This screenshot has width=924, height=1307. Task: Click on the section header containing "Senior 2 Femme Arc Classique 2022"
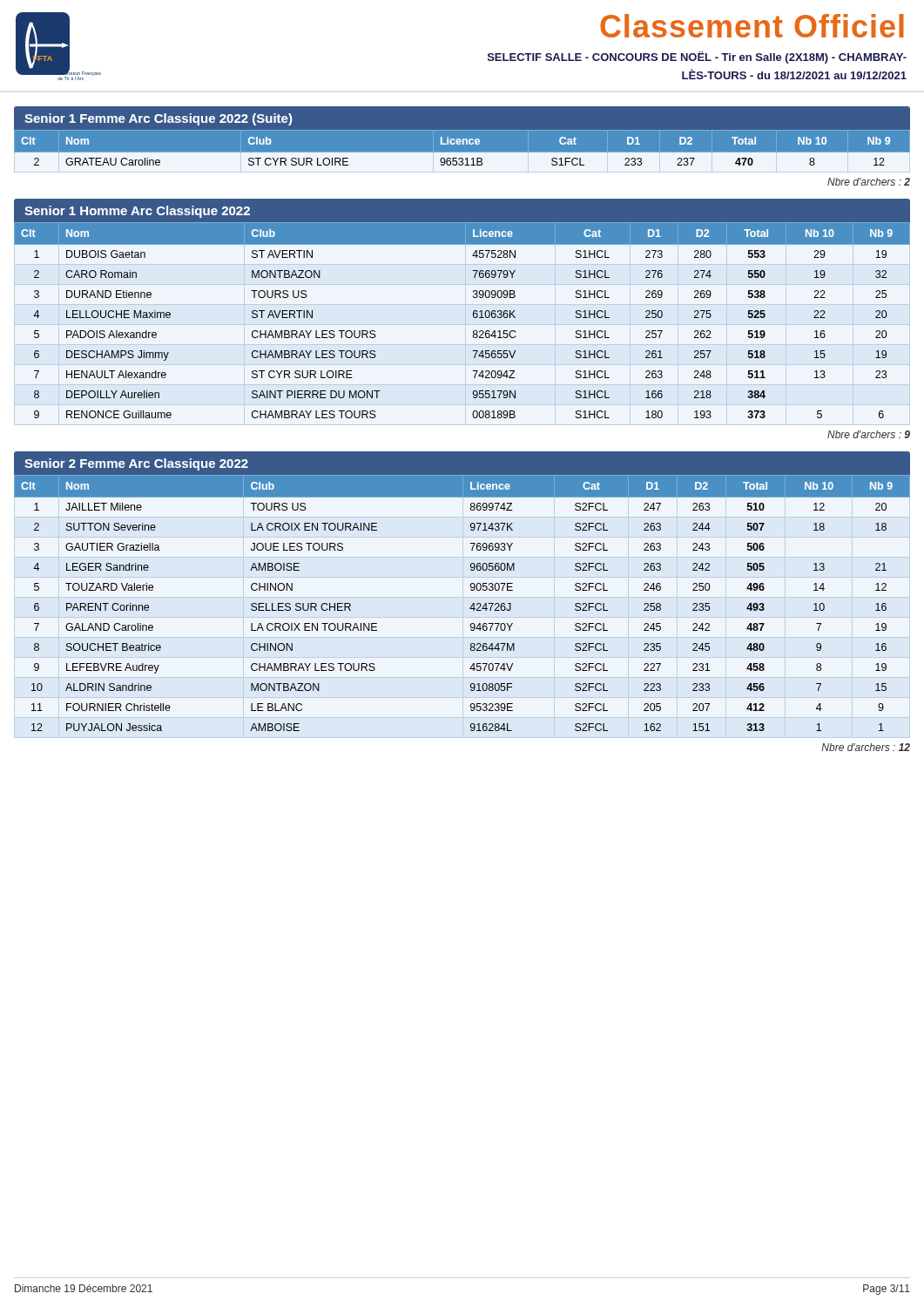point(136,463)
